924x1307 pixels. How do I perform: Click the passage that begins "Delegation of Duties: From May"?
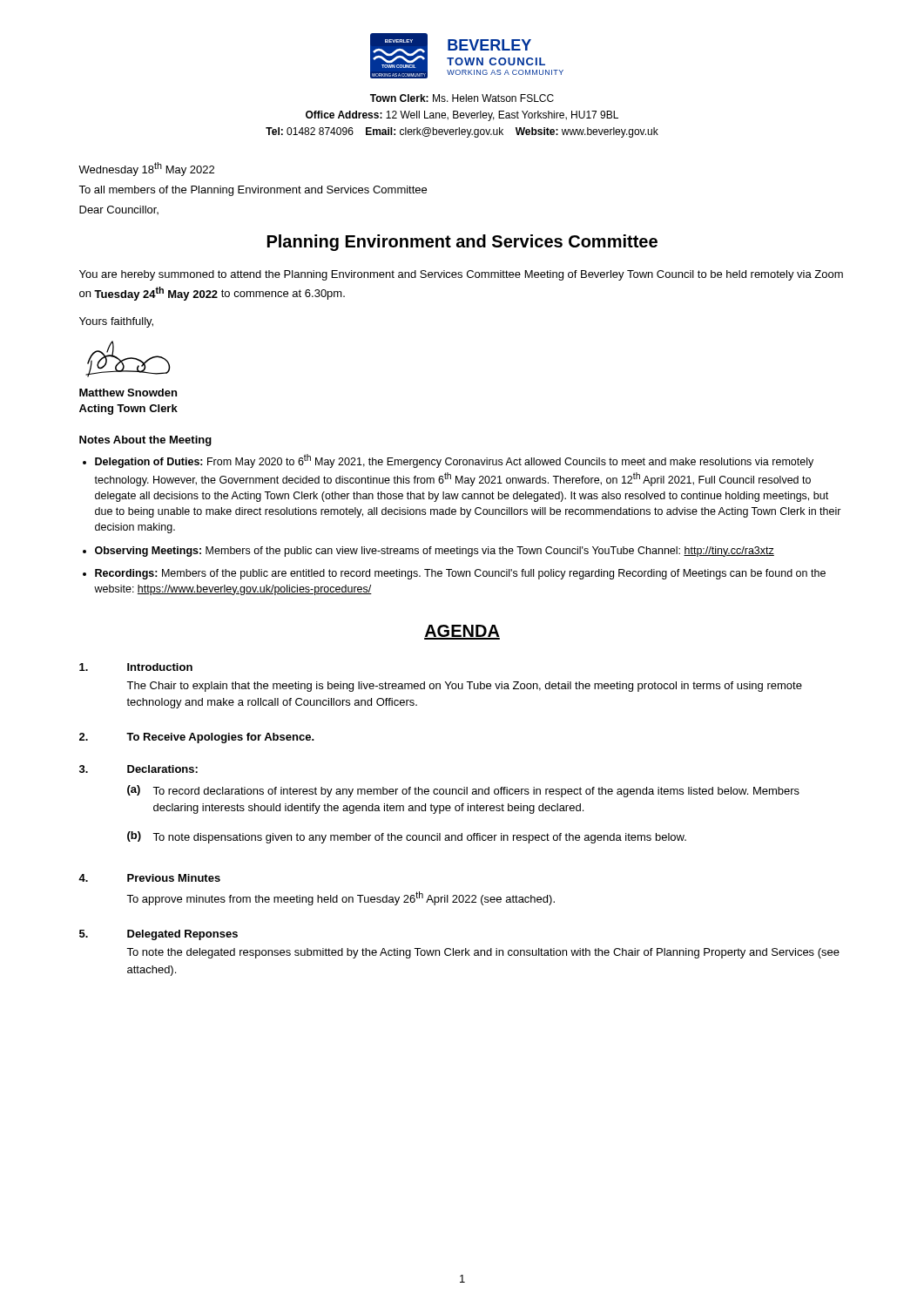tap(468, 493)
